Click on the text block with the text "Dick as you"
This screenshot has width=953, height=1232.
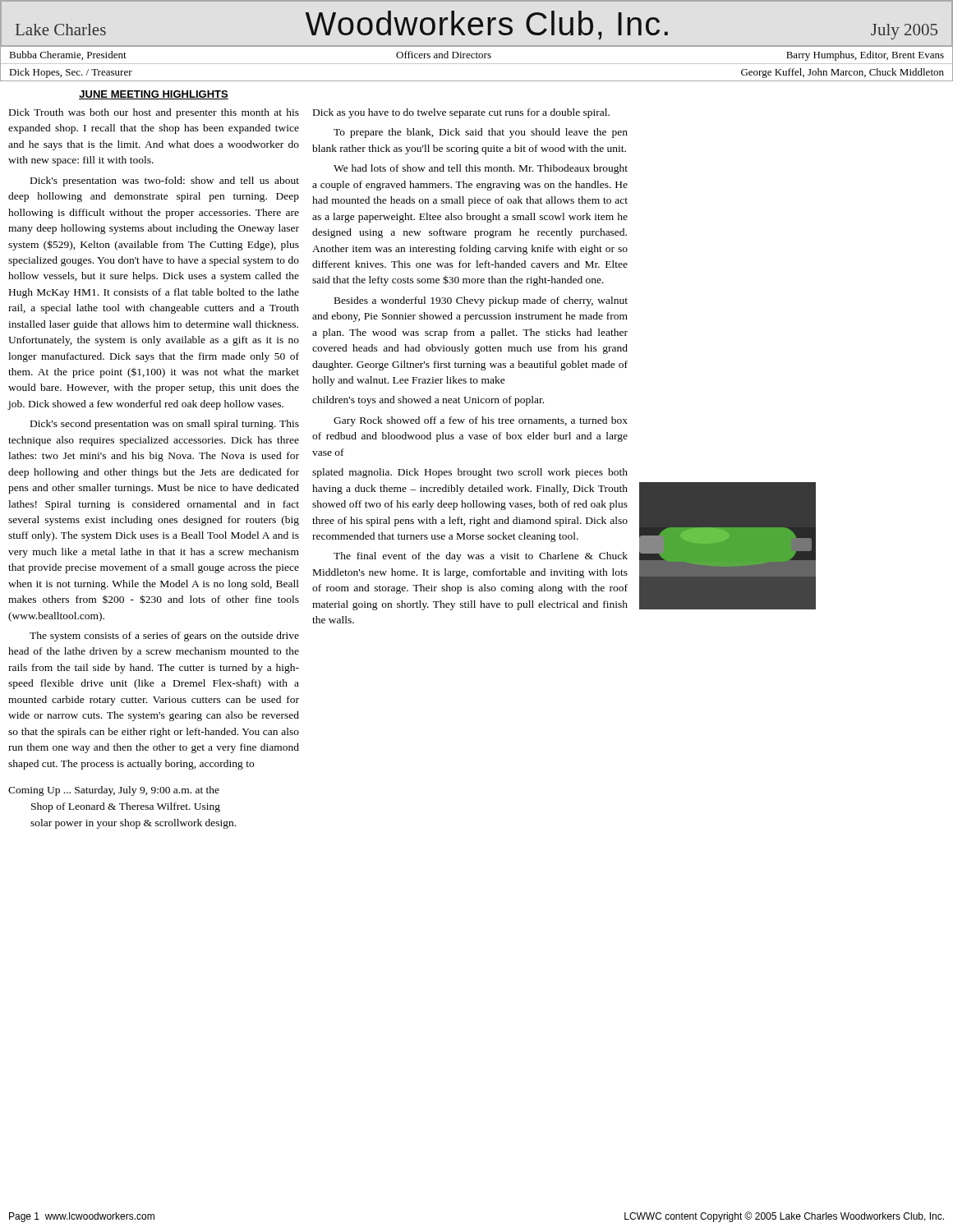coord(470,366)
